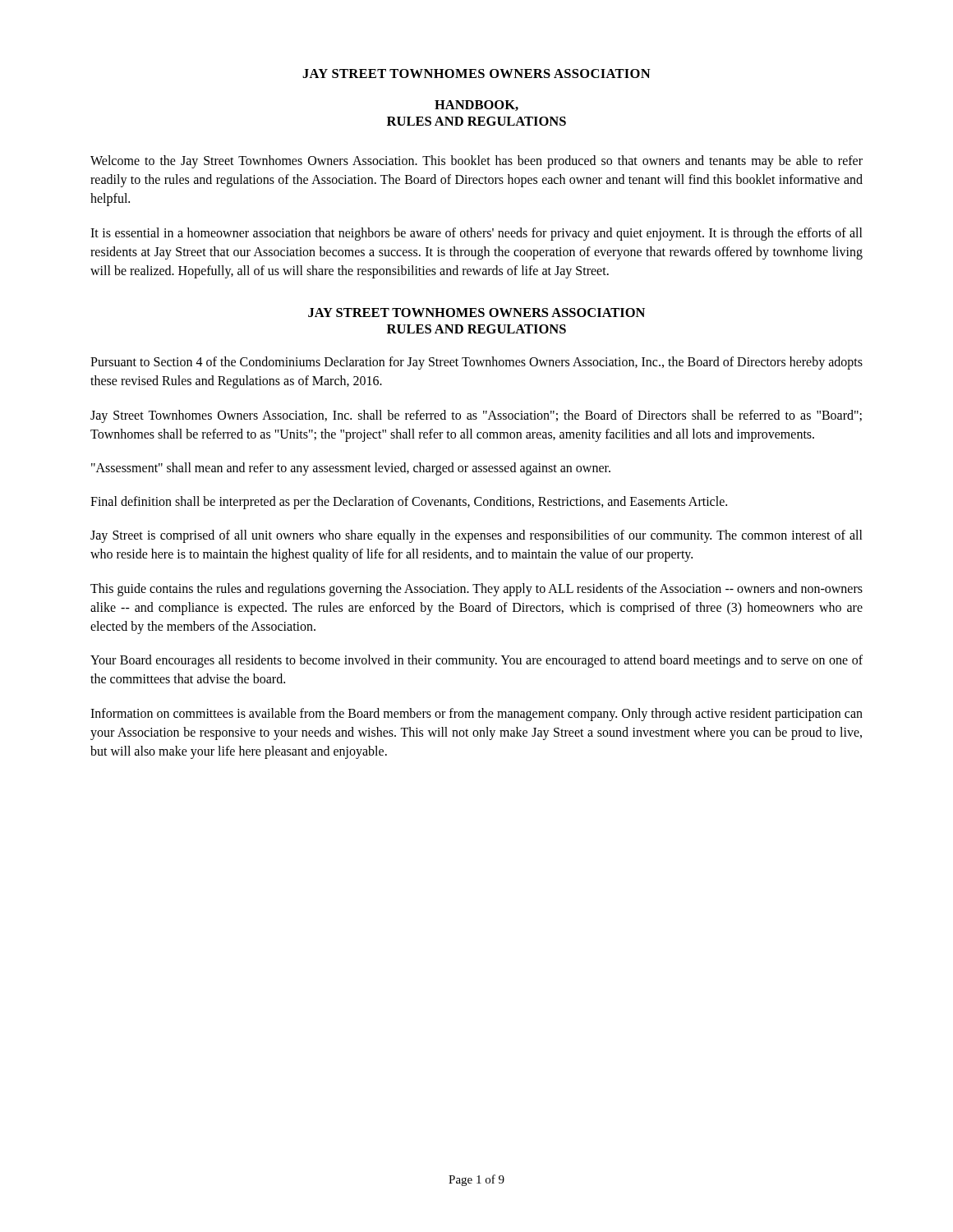This screenshot has height=1232, width=953.
Task: Find the block on this page that starts "Pursuant to Section"
Action: [476, 371]
